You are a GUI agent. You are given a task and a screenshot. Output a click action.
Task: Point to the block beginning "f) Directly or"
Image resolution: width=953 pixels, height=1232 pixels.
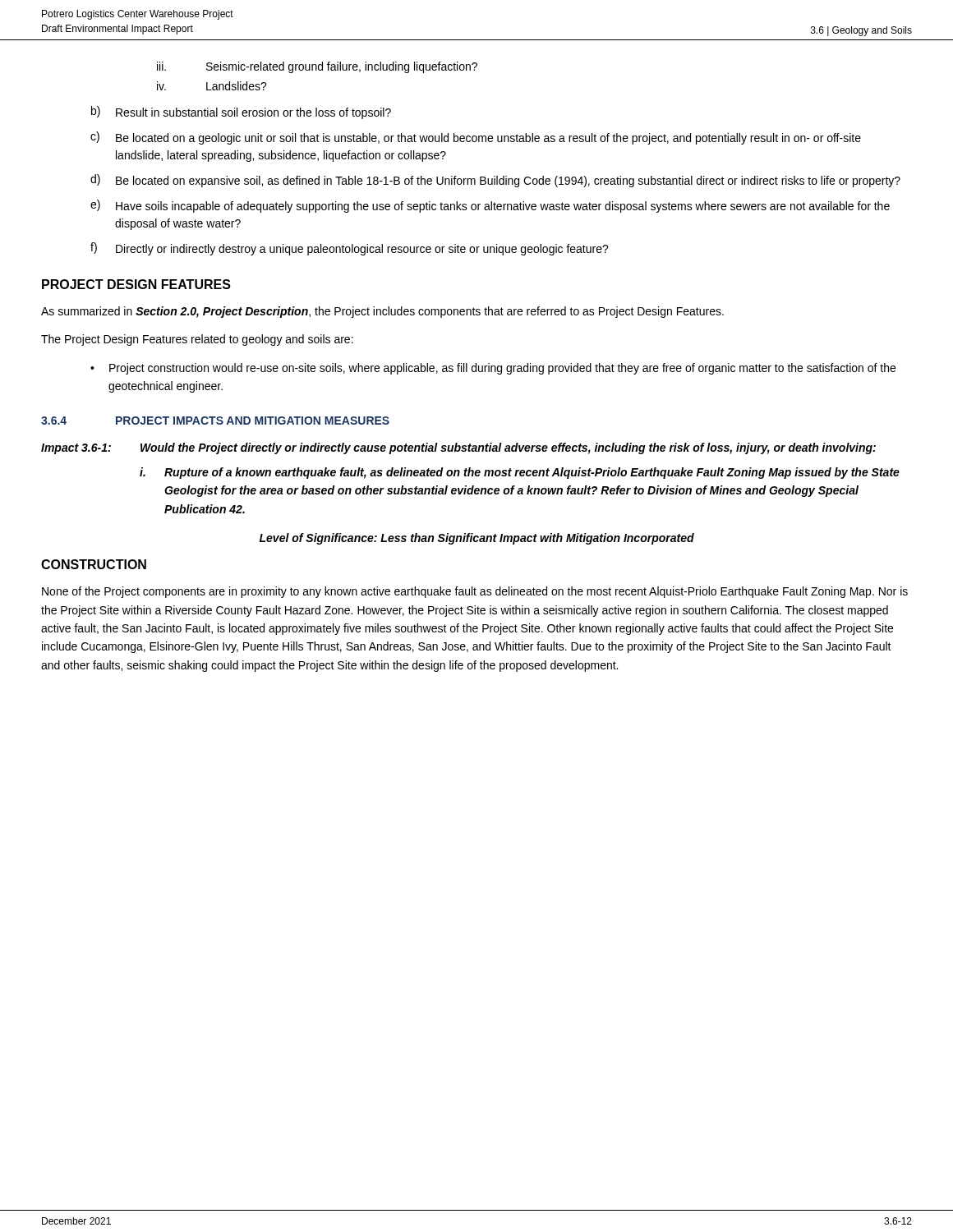pos(349,249)
